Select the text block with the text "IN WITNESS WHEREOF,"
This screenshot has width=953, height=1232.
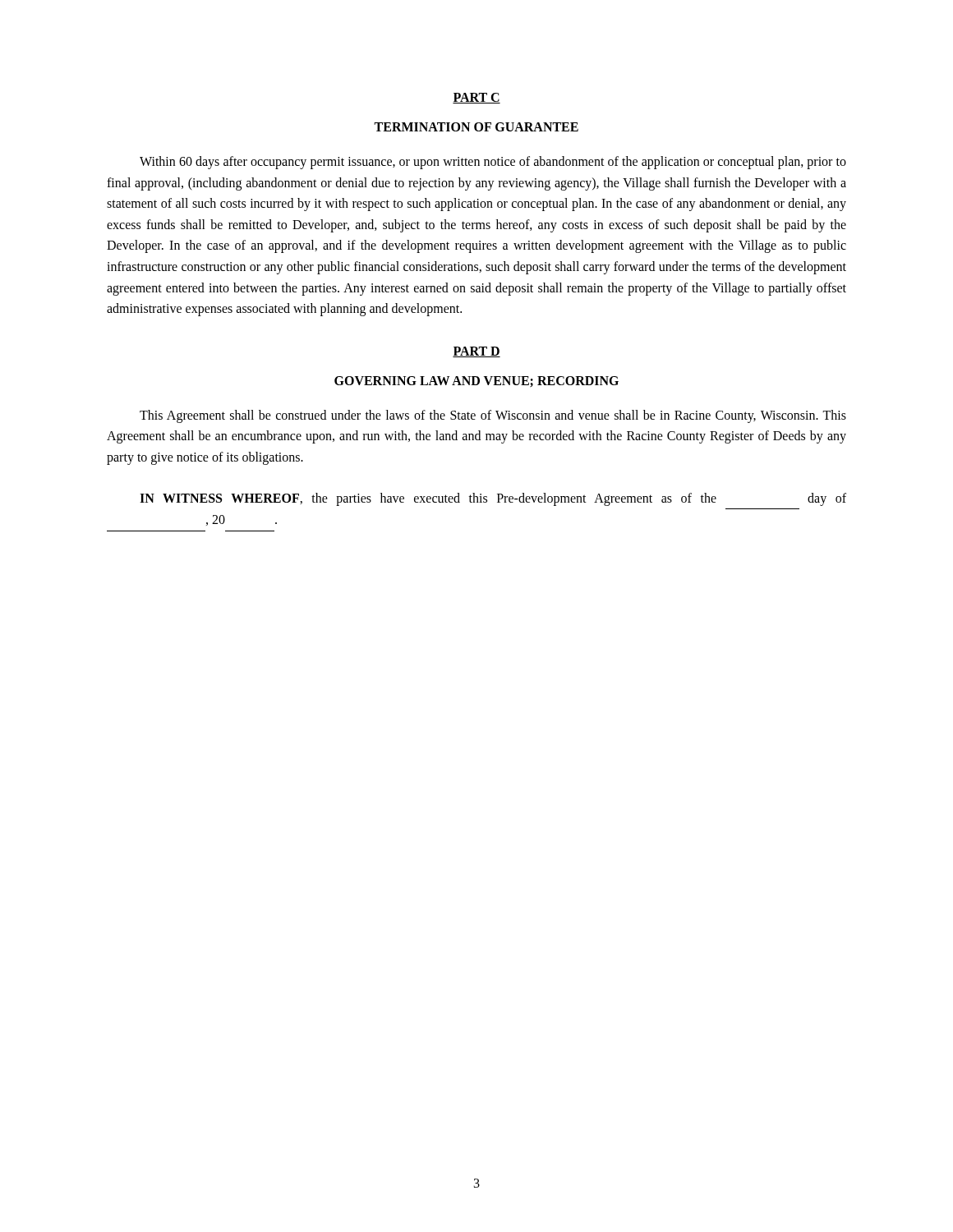coord(476,509)
